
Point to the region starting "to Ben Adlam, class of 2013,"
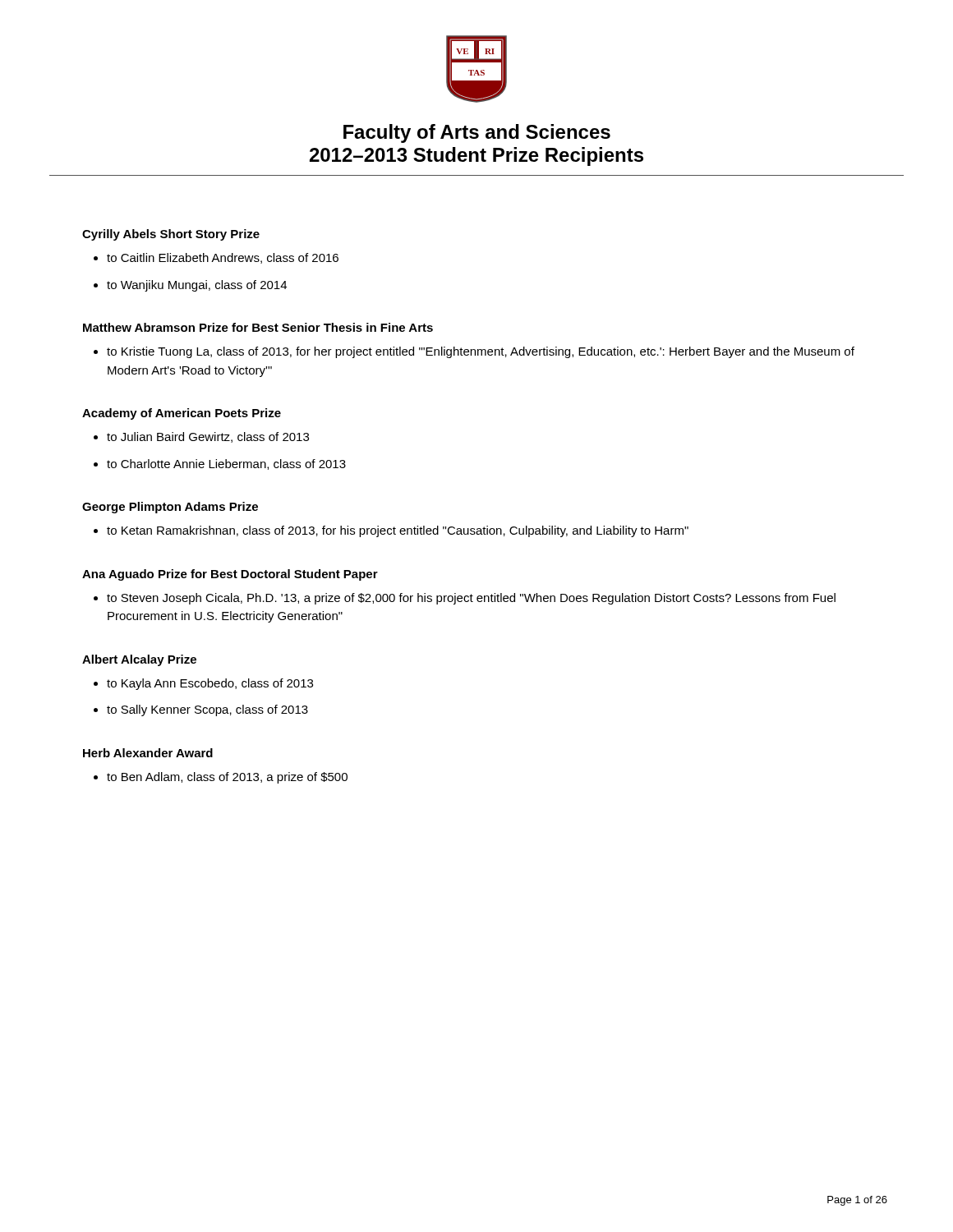pyautogui.click(x=227, y=776)
